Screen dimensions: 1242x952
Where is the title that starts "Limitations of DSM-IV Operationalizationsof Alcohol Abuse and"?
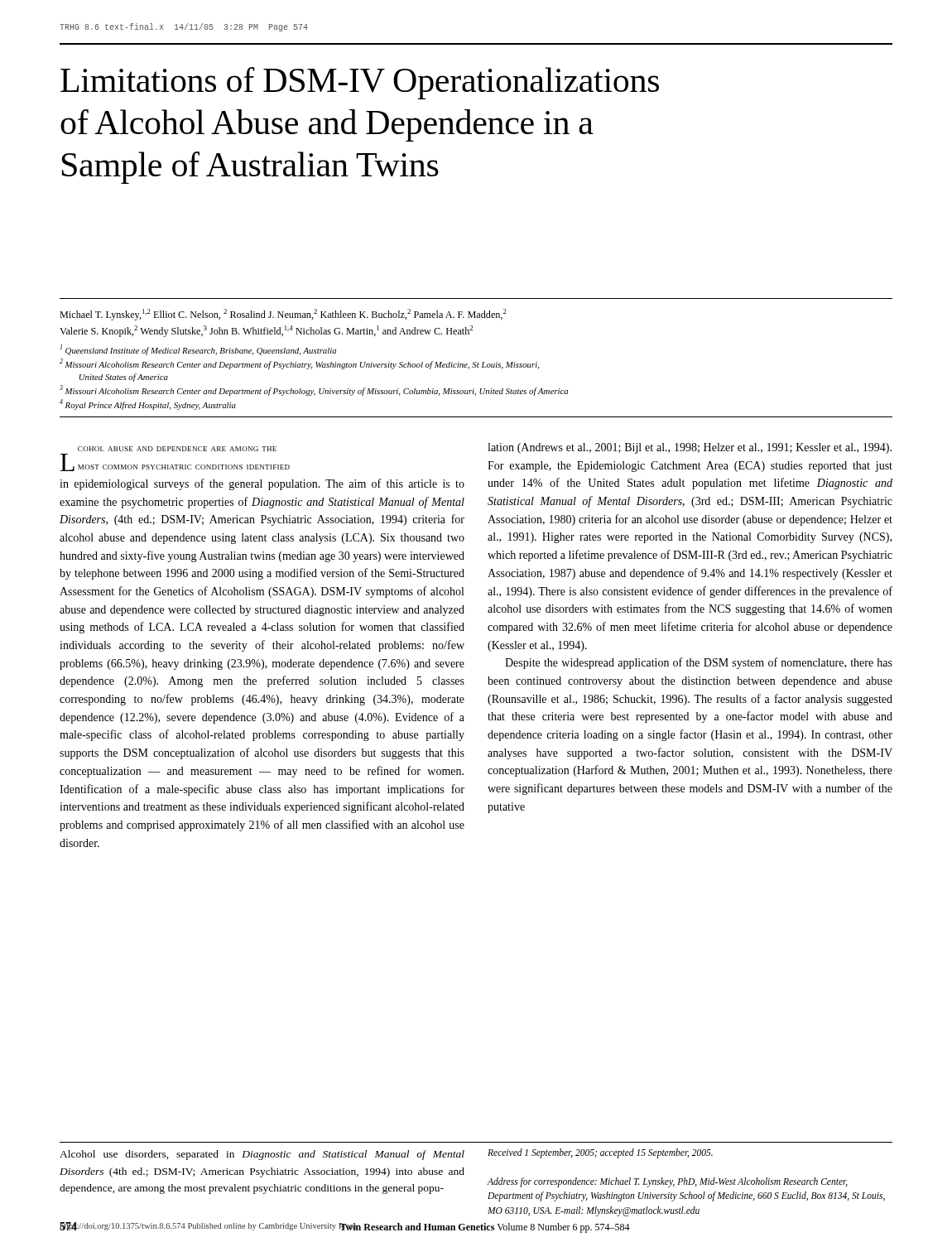[x=476, y=123]
